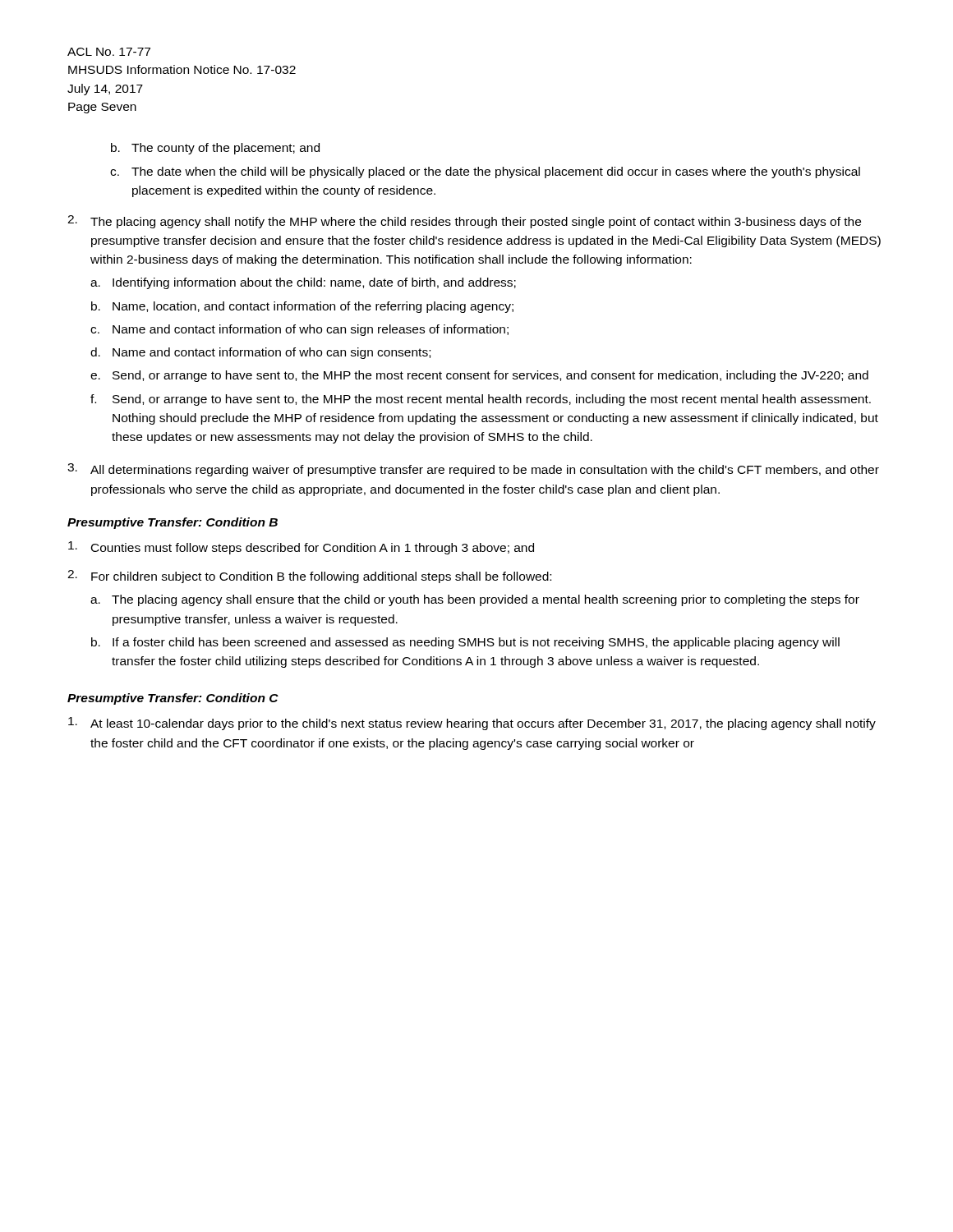This screenshot has width=953, height=1232.
Task: Point to the text starting "b. If a foster child has been screened"
Action: pos(488,651)
